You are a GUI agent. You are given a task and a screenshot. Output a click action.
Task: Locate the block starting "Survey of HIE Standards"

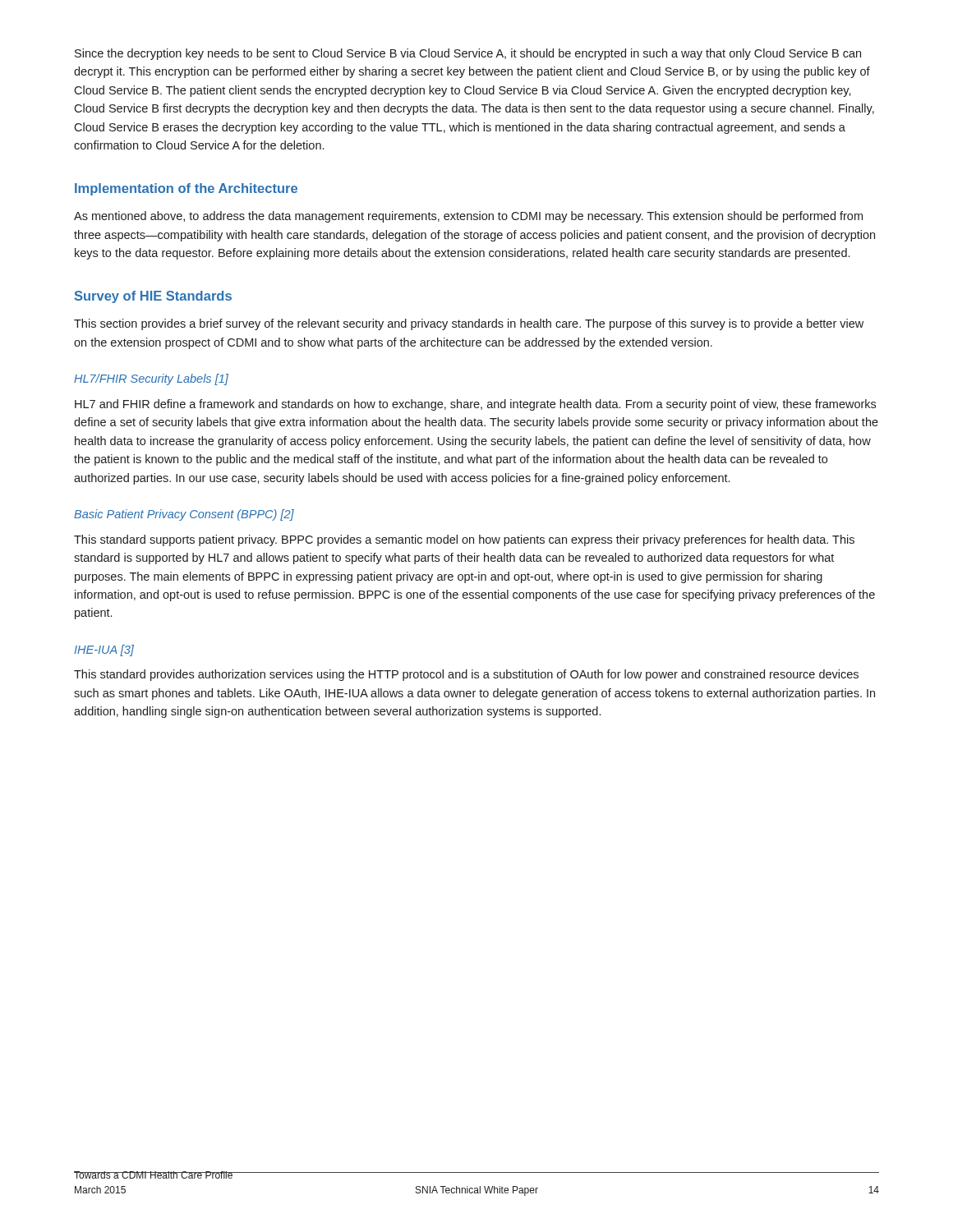[x=153, y=297]
